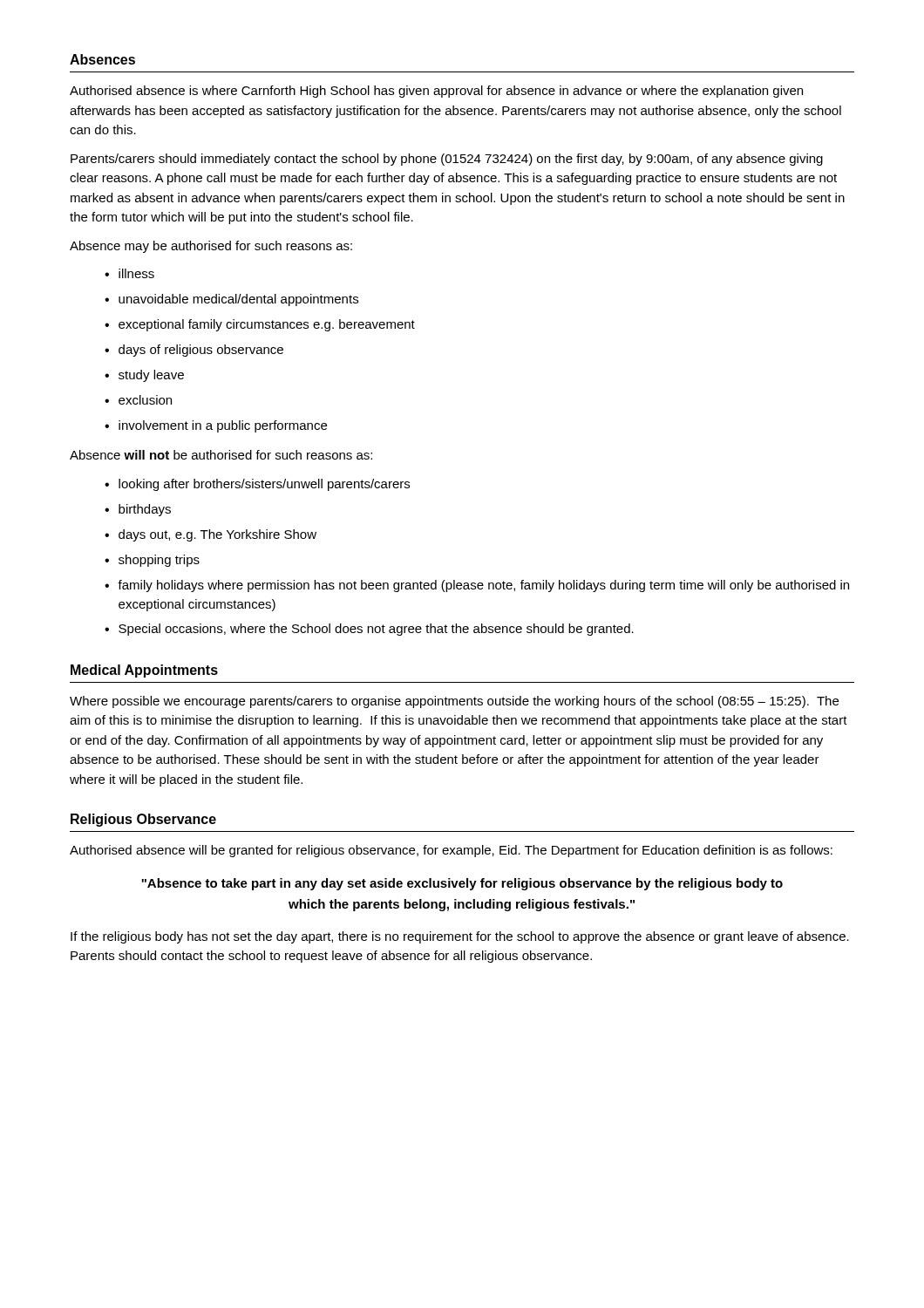This screenshot has height=1308, width=924.
Task: Click on the region starting "Religious Observance"
Action: coord(143,819)
